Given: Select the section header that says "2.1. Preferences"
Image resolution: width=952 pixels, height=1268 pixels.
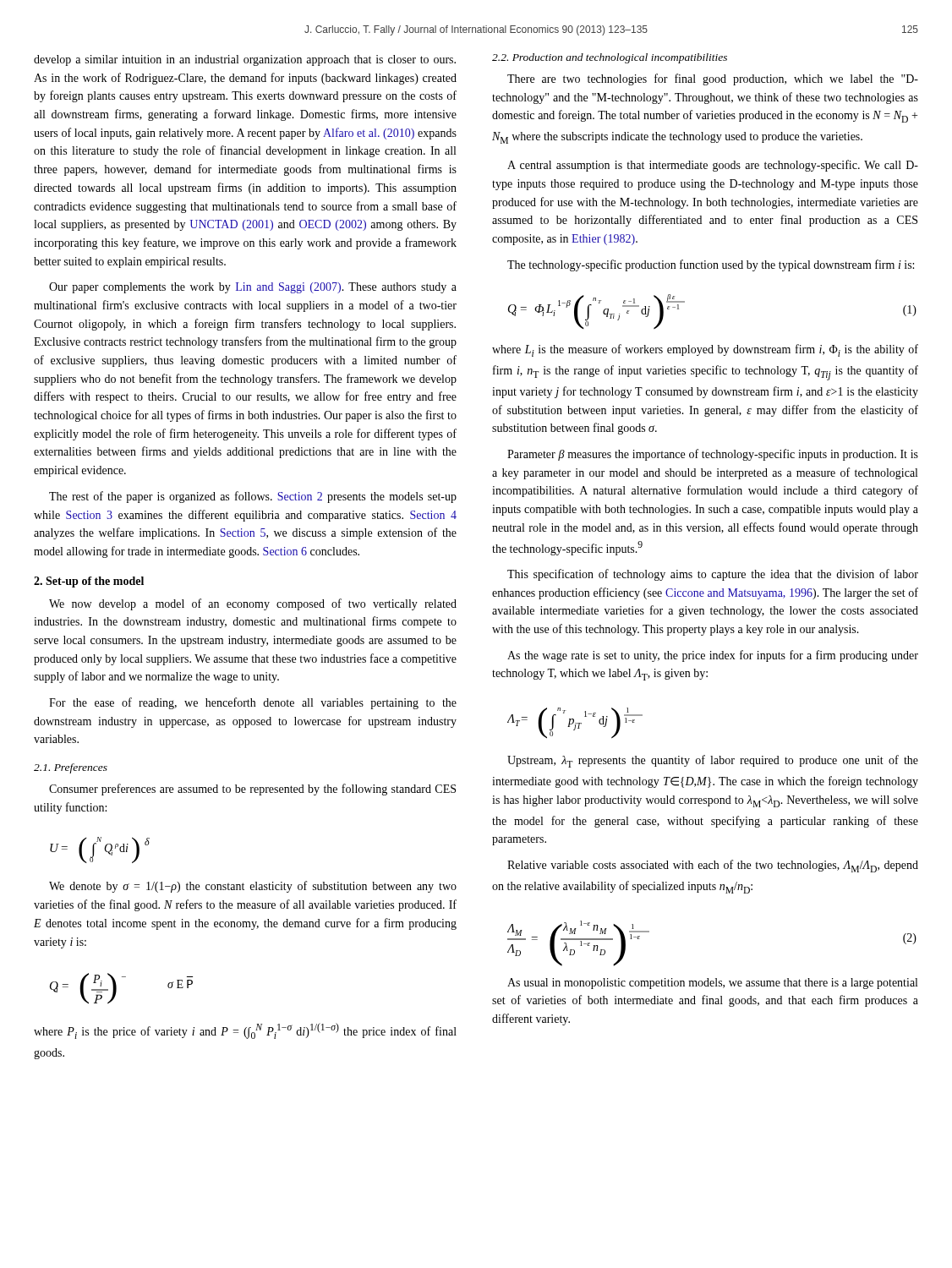Looking at the screenshot, I should (71, 767).
